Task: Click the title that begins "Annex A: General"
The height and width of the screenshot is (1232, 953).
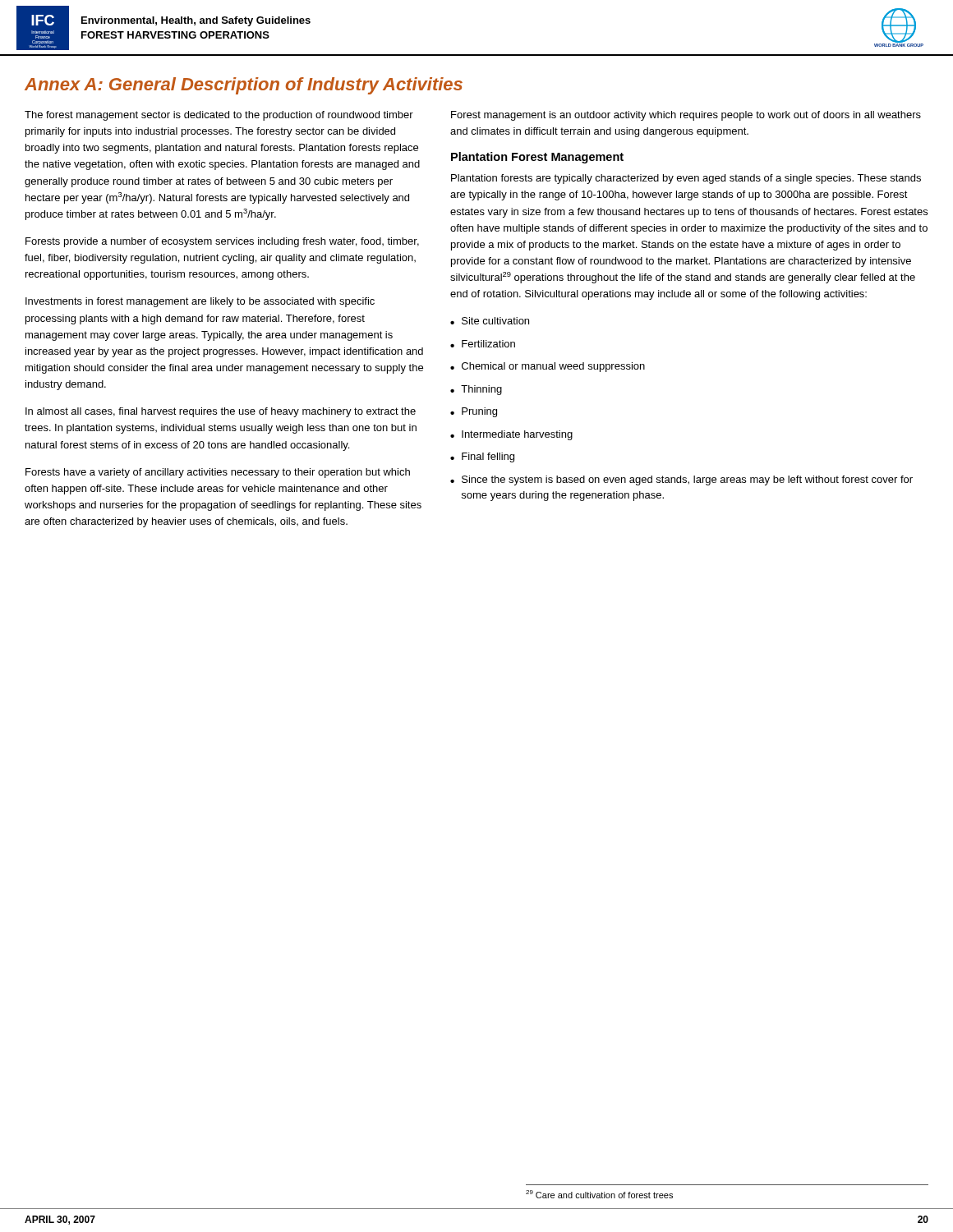Action: [244, 84]
